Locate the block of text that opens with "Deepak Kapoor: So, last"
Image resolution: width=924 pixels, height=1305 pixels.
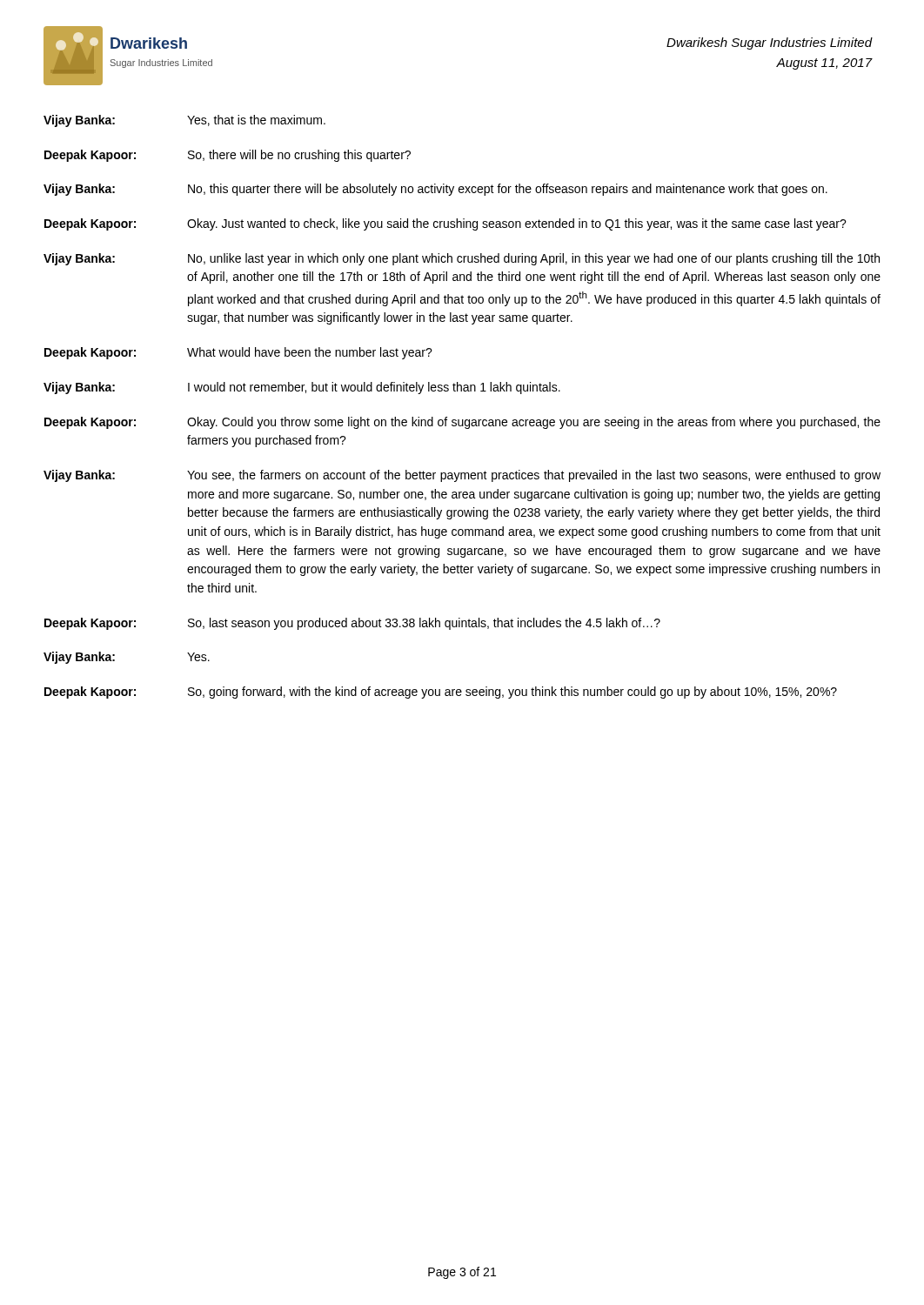(x=462, y=623)
